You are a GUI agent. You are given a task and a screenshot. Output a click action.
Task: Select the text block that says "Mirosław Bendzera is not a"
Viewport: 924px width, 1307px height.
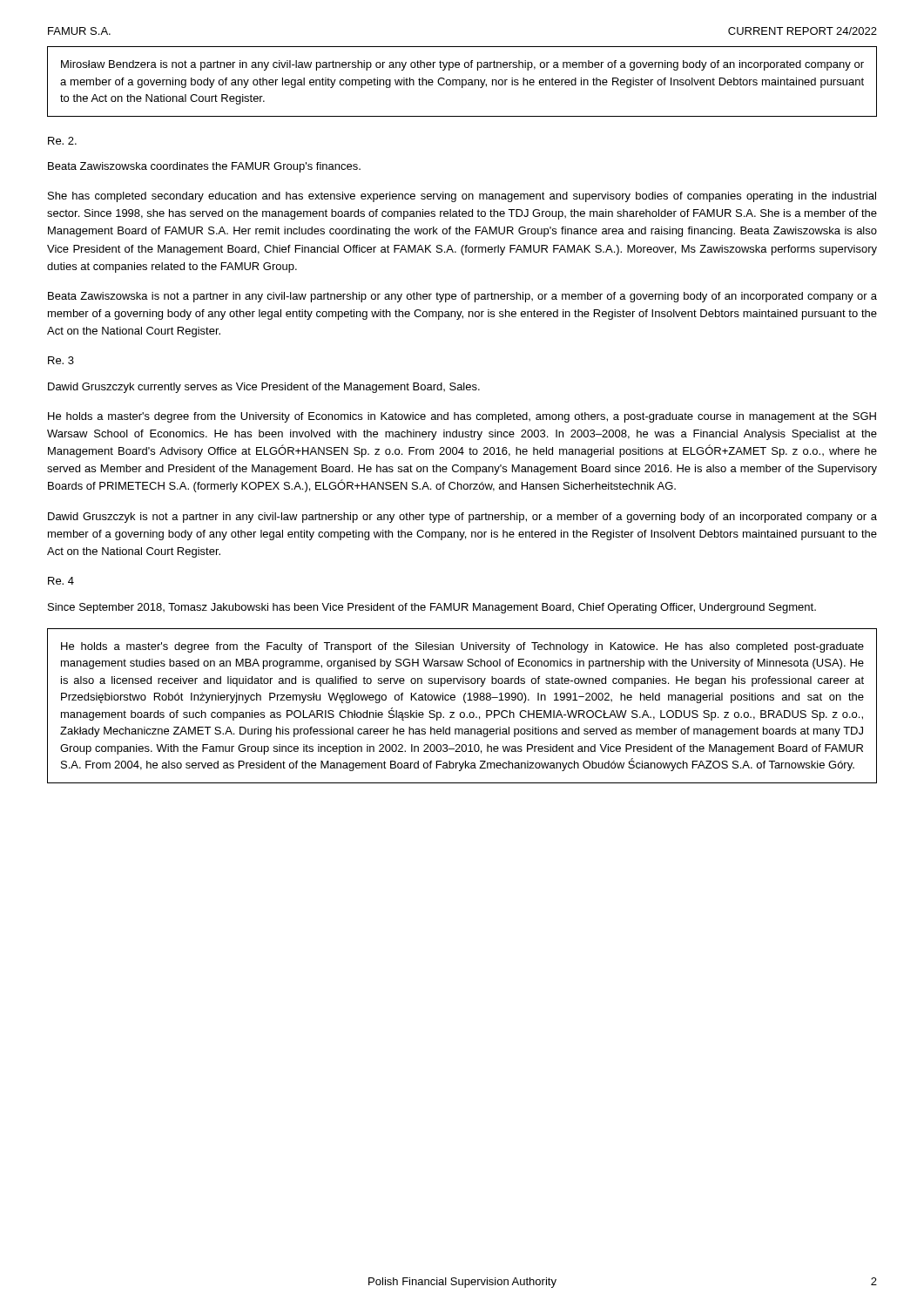point(462,81)
